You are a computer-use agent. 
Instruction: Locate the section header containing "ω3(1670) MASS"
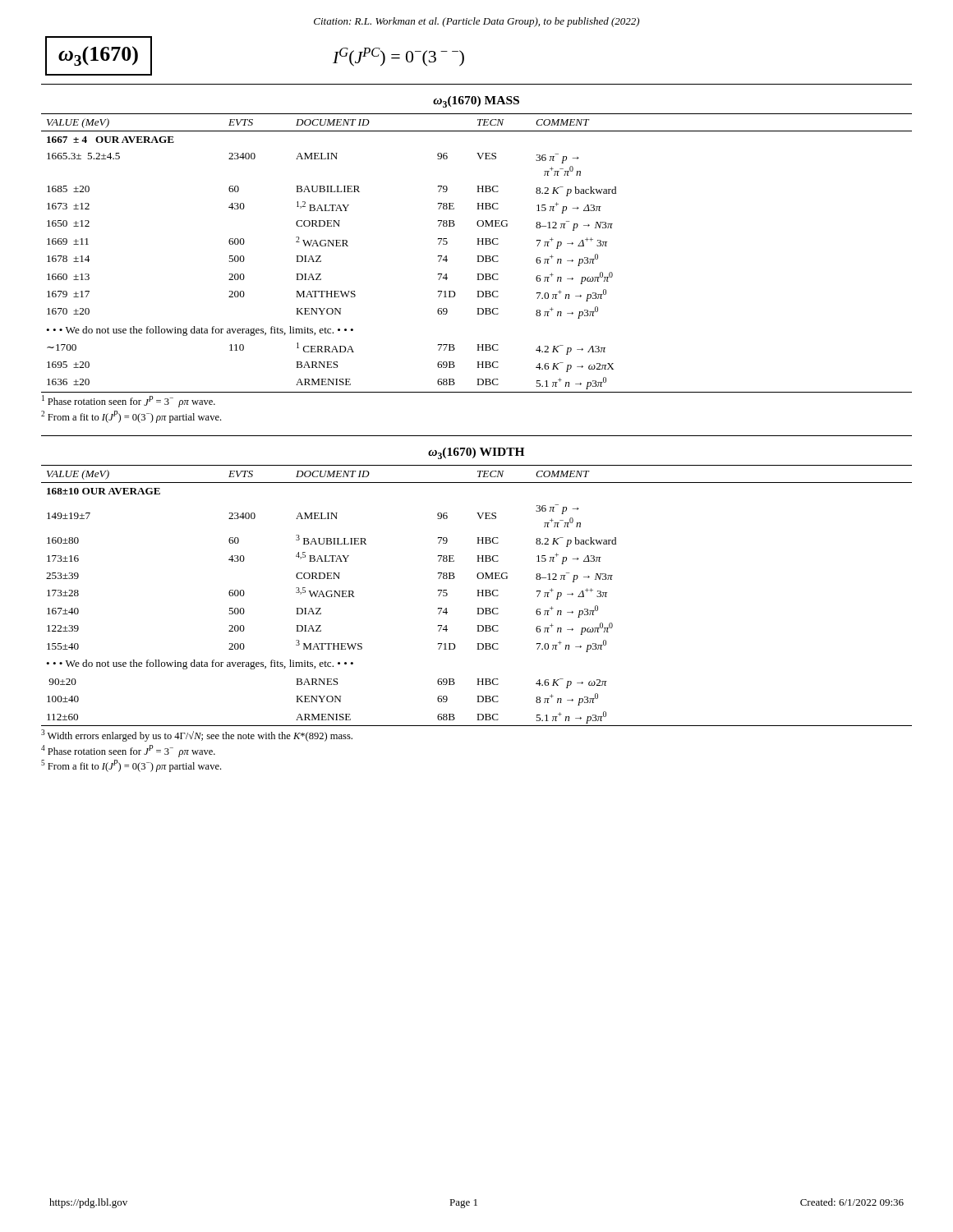pos(476,102)
